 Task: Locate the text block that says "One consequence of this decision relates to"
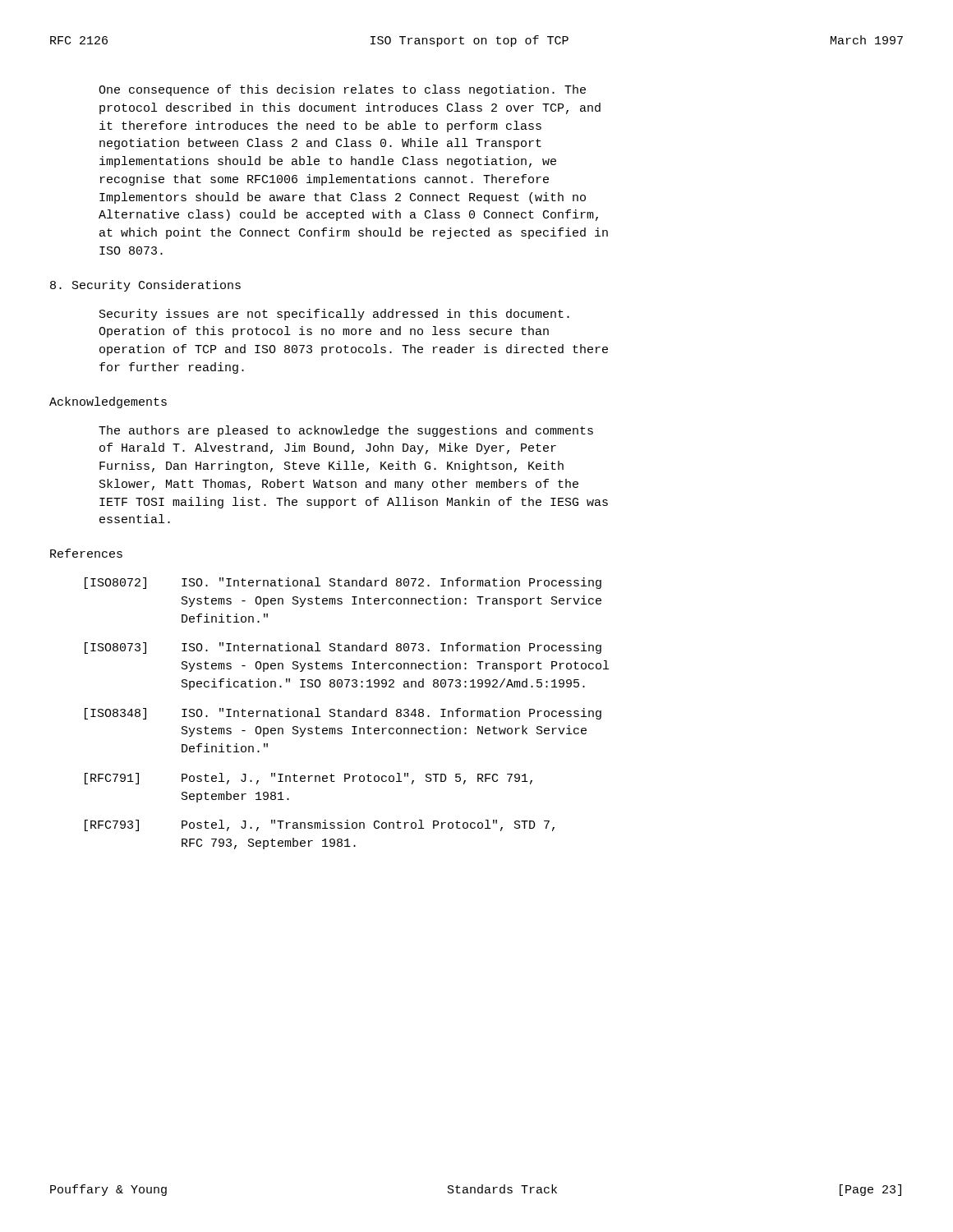pyautogui.click(x=354, y=171)
